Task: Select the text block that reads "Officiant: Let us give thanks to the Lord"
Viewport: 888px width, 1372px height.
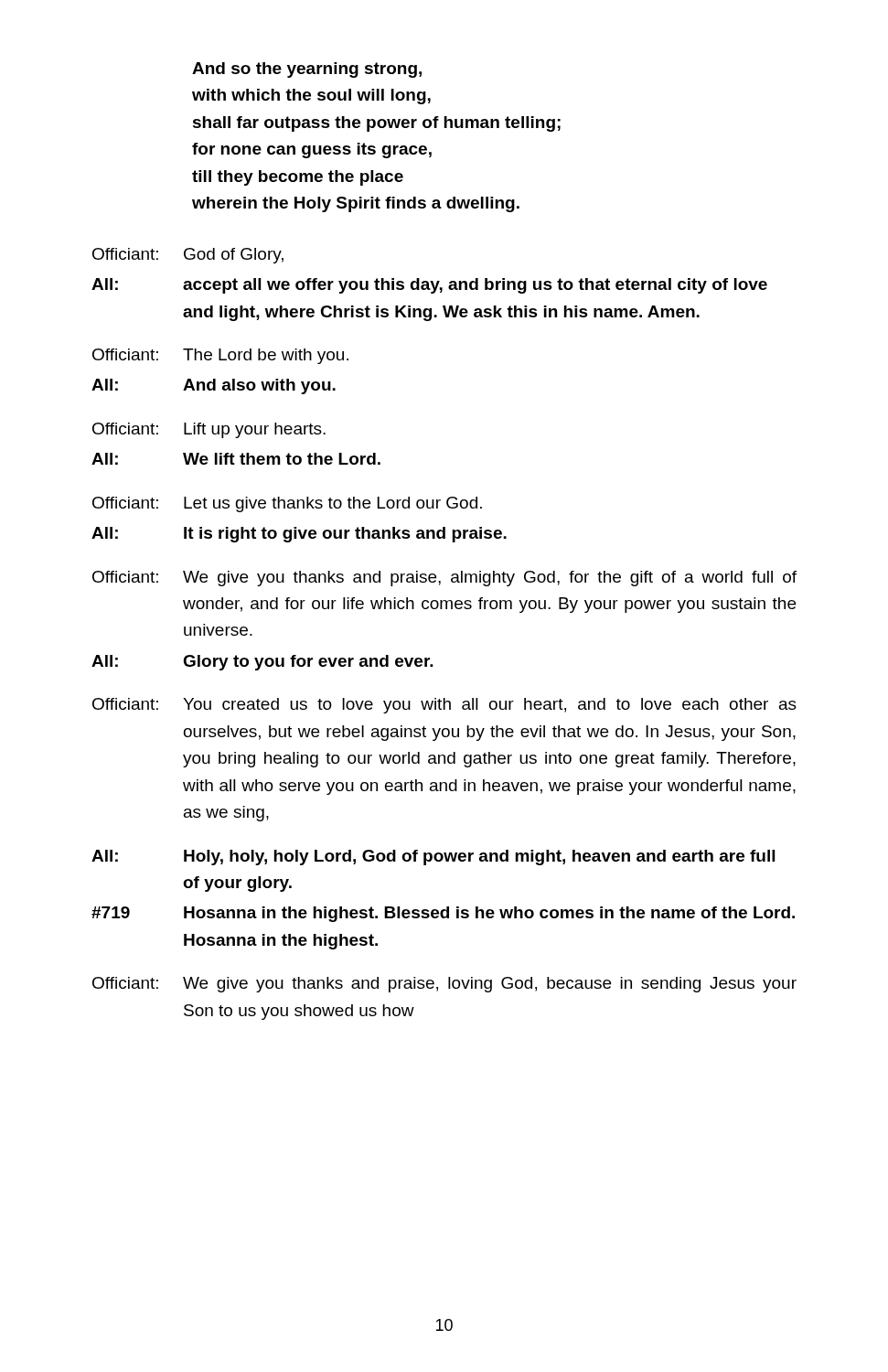Action: (444, 518)
